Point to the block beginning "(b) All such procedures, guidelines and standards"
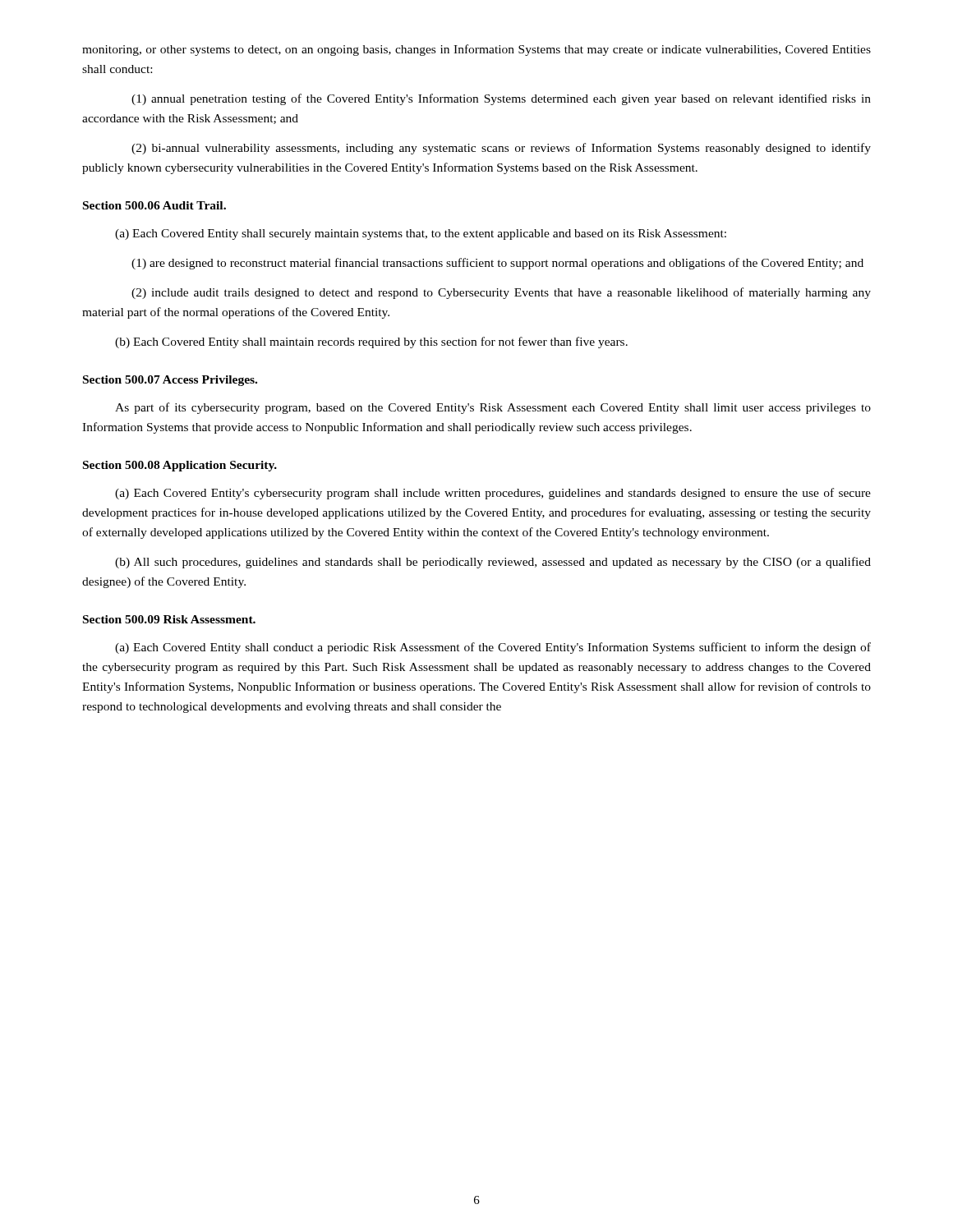This screenshot has height=1232, width=953. 476,572
